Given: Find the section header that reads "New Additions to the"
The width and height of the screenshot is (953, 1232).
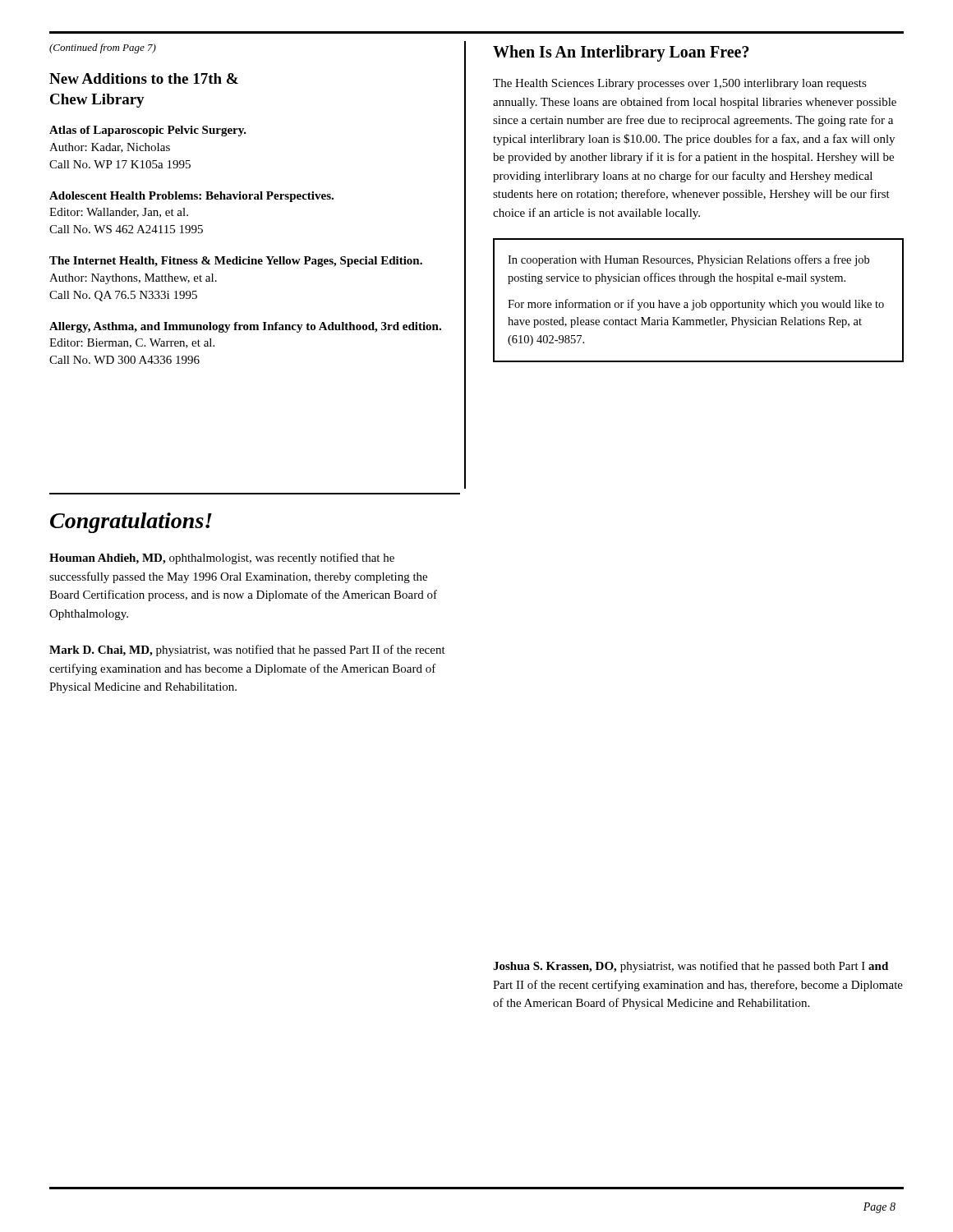Looking at the screenshot, I should pos(144,89).
